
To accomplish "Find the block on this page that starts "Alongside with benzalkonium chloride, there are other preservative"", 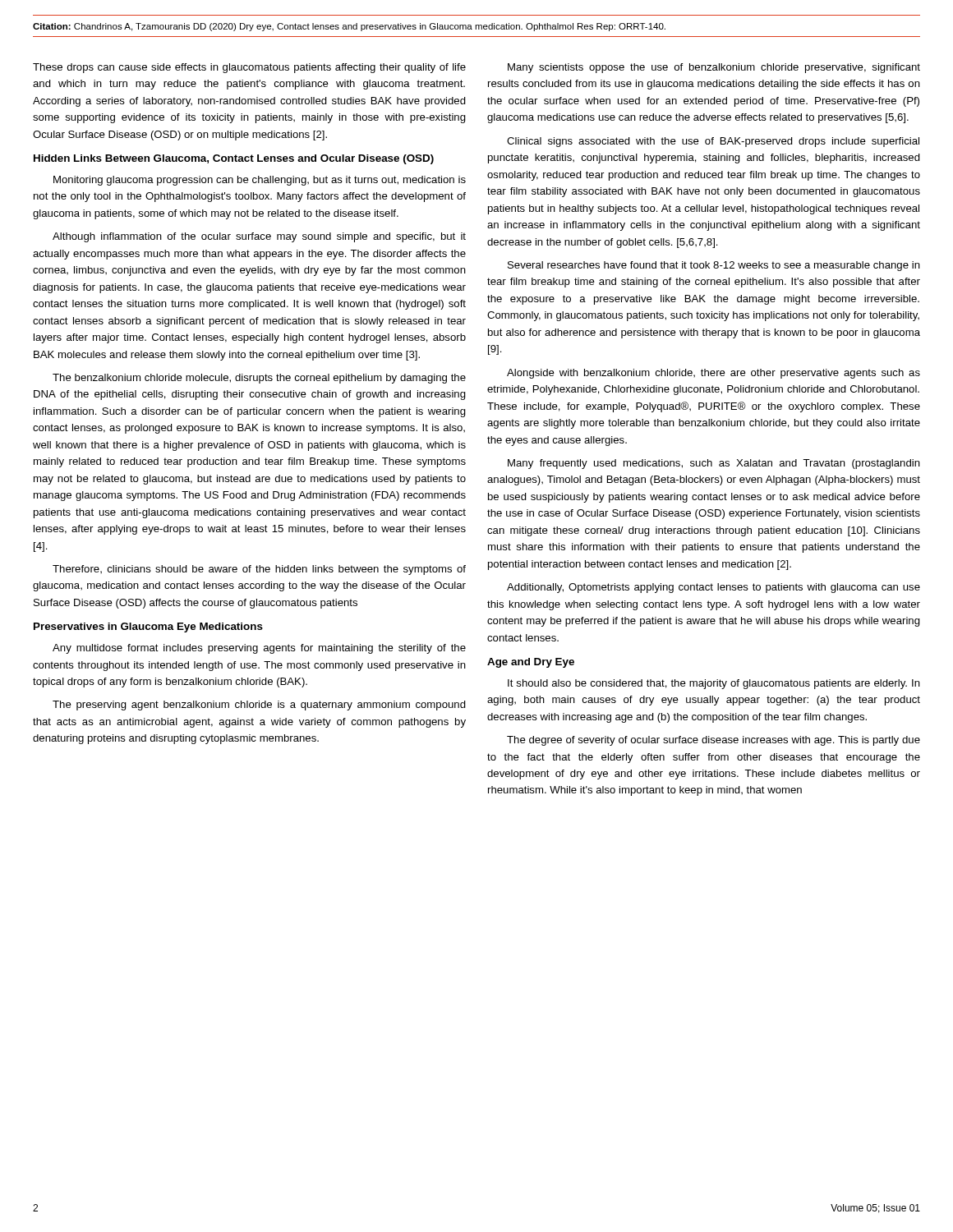I will tap(704, 406).
